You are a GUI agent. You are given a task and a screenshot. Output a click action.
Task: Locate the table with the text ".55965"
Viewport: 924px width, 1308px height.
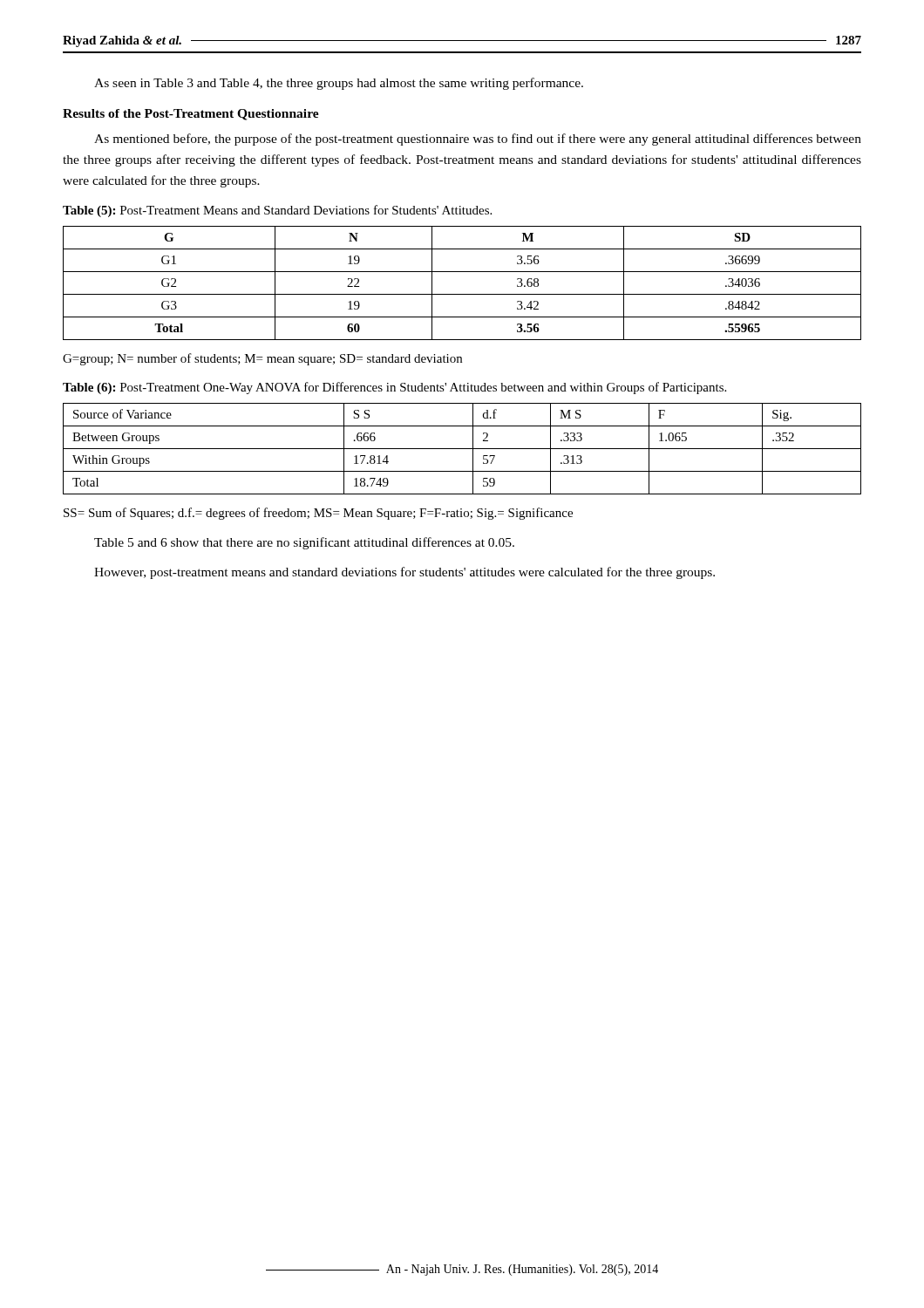pyautogui.click(x=462, y=283)
